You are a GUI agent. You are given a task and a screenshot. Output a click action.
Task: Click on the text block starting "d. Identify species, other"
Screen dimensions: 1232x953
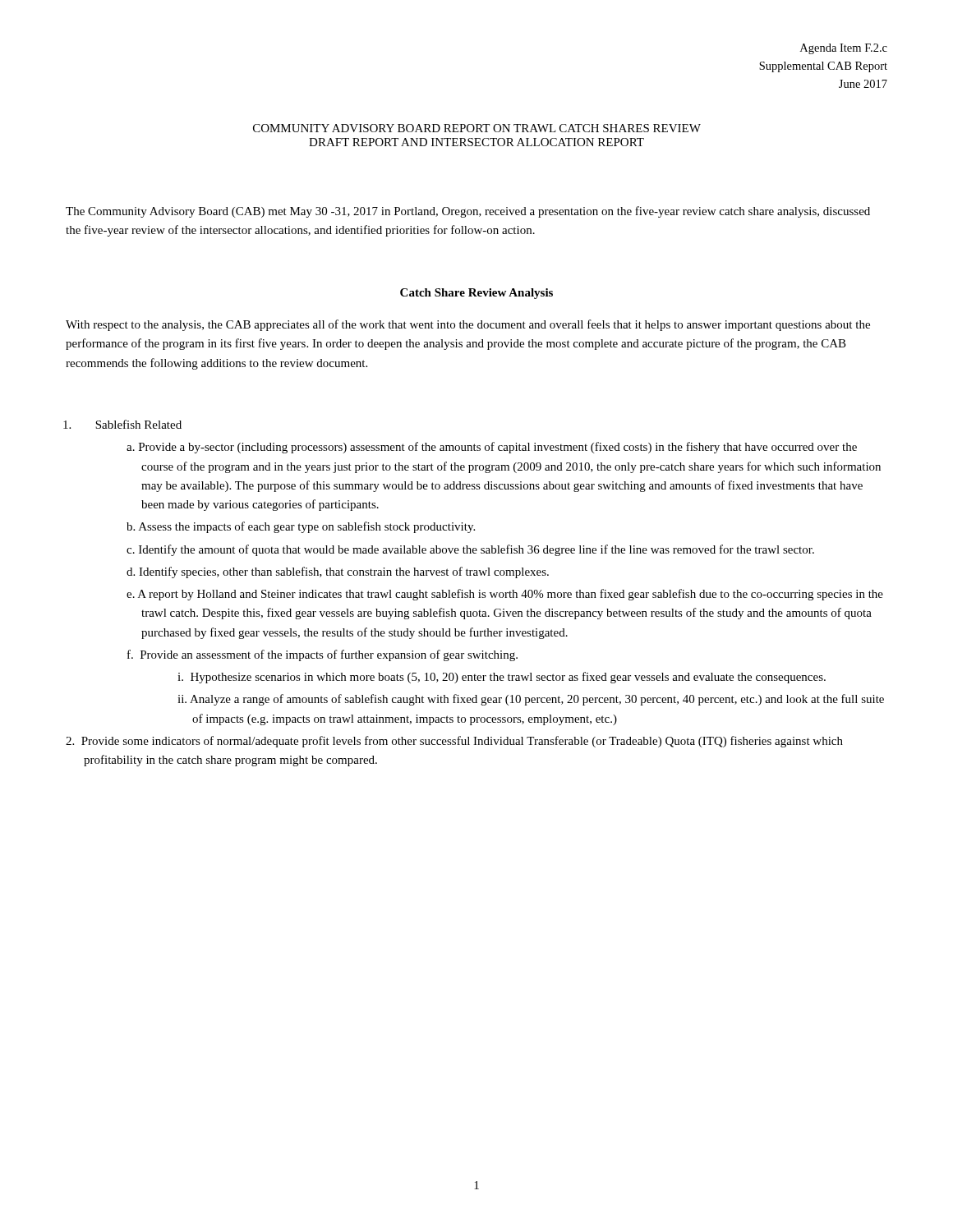pyautogui.click(x=338, y=571)
